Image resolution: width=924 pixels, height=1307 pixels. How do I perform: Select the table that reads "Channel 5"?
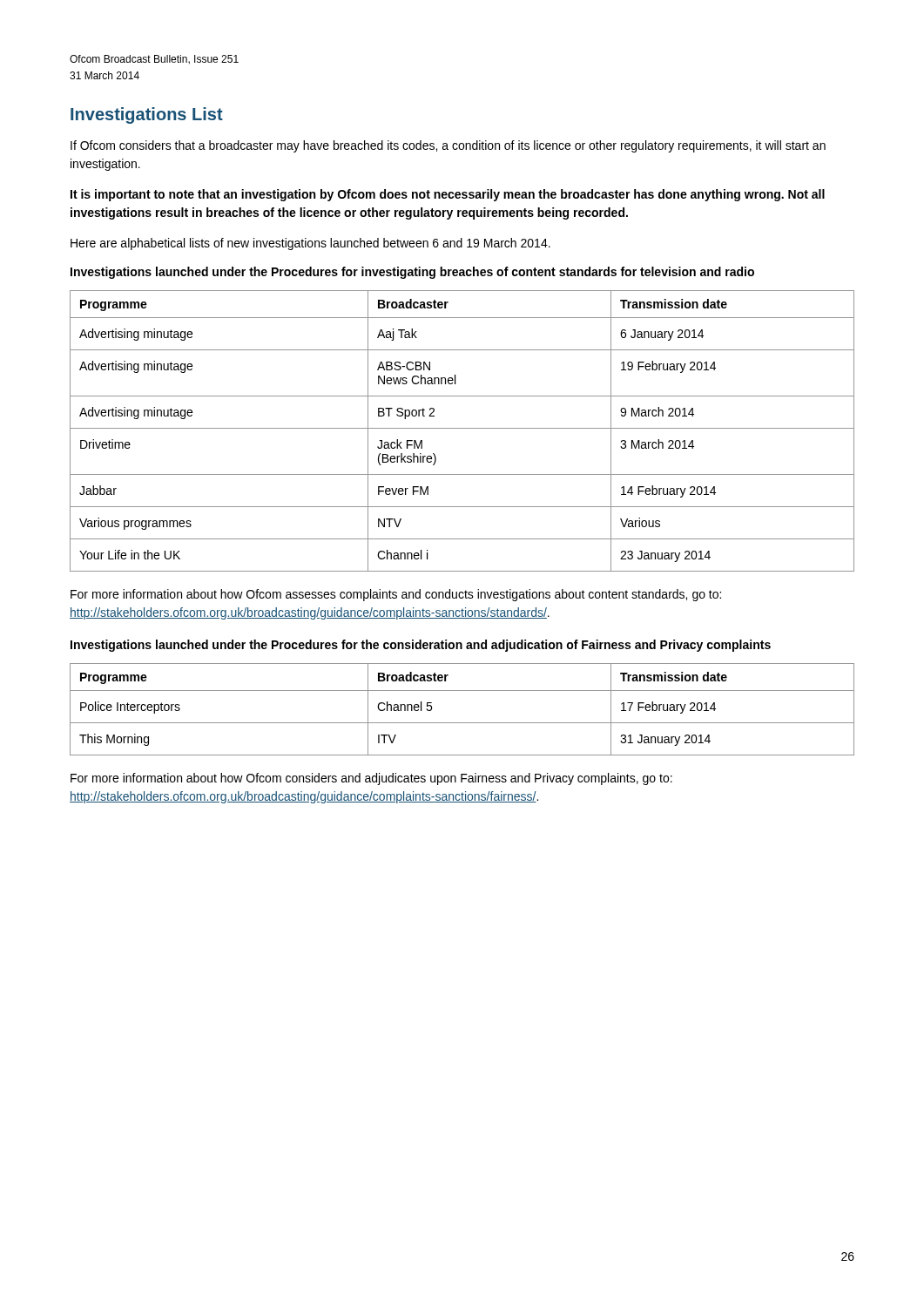coord(462,709)
